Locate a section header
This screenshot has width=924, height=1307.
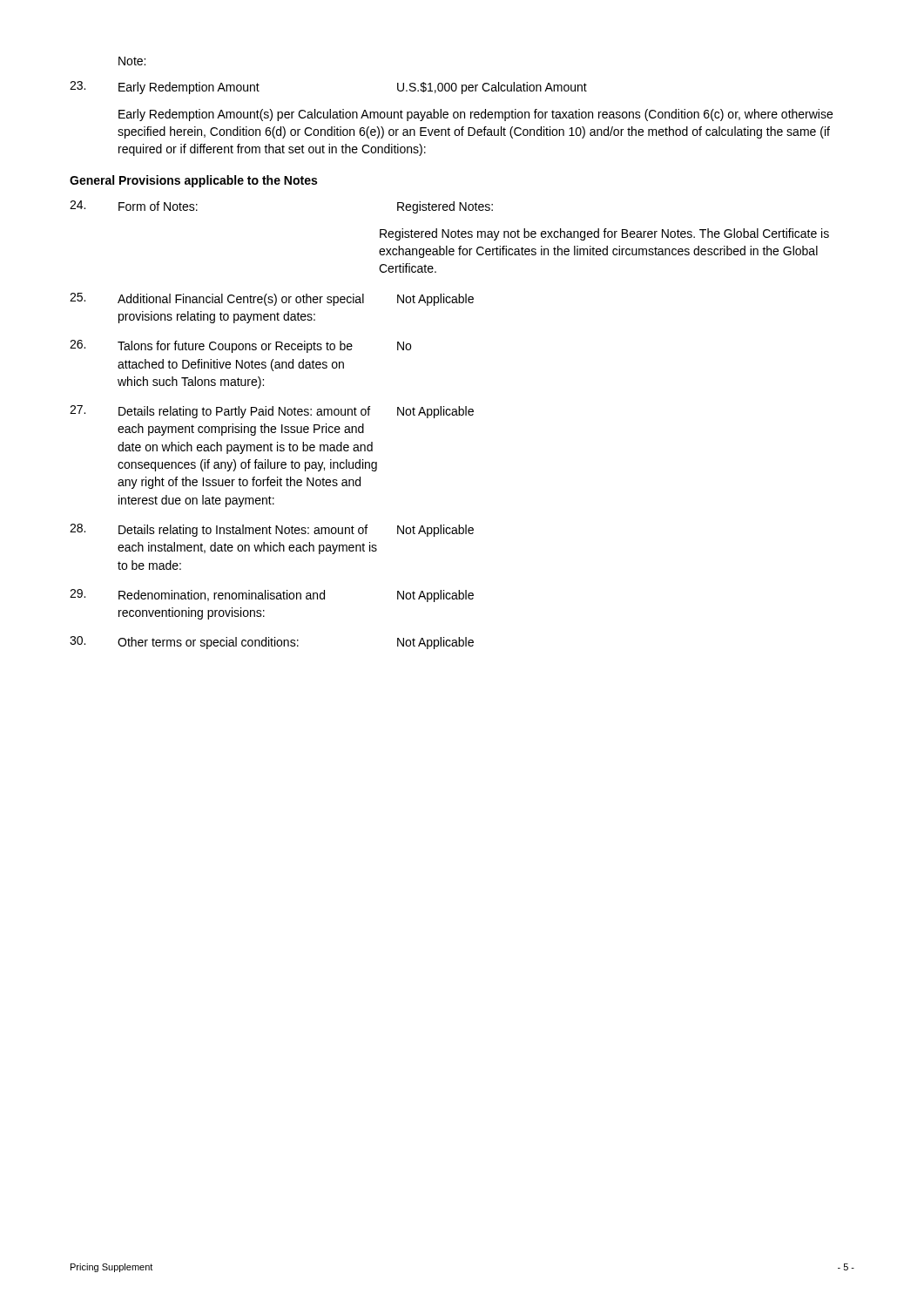pos(194,181)
